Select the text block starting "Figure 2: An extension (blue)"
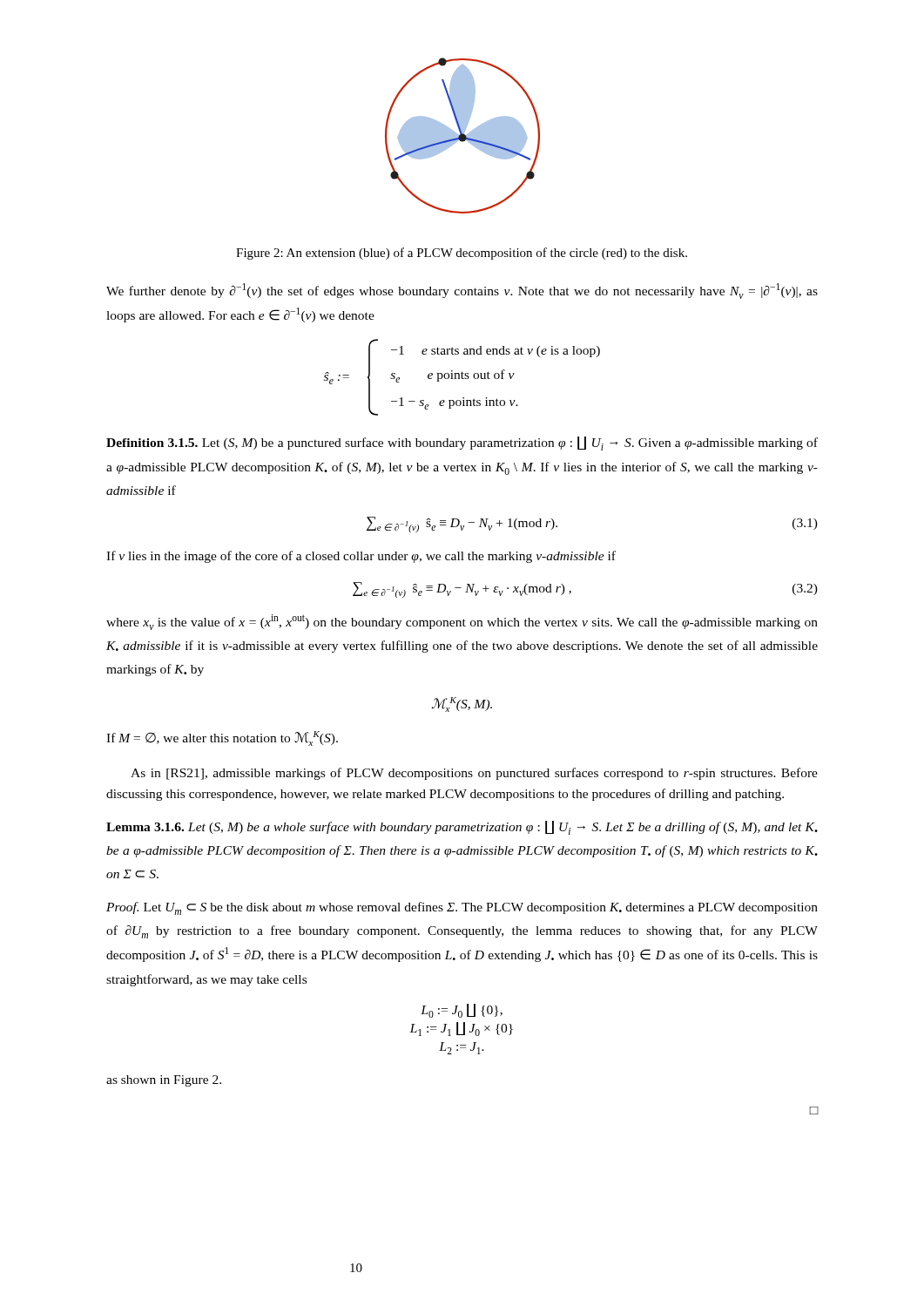Viewport: 924px width, 1307px height. (x=462, y=253)
